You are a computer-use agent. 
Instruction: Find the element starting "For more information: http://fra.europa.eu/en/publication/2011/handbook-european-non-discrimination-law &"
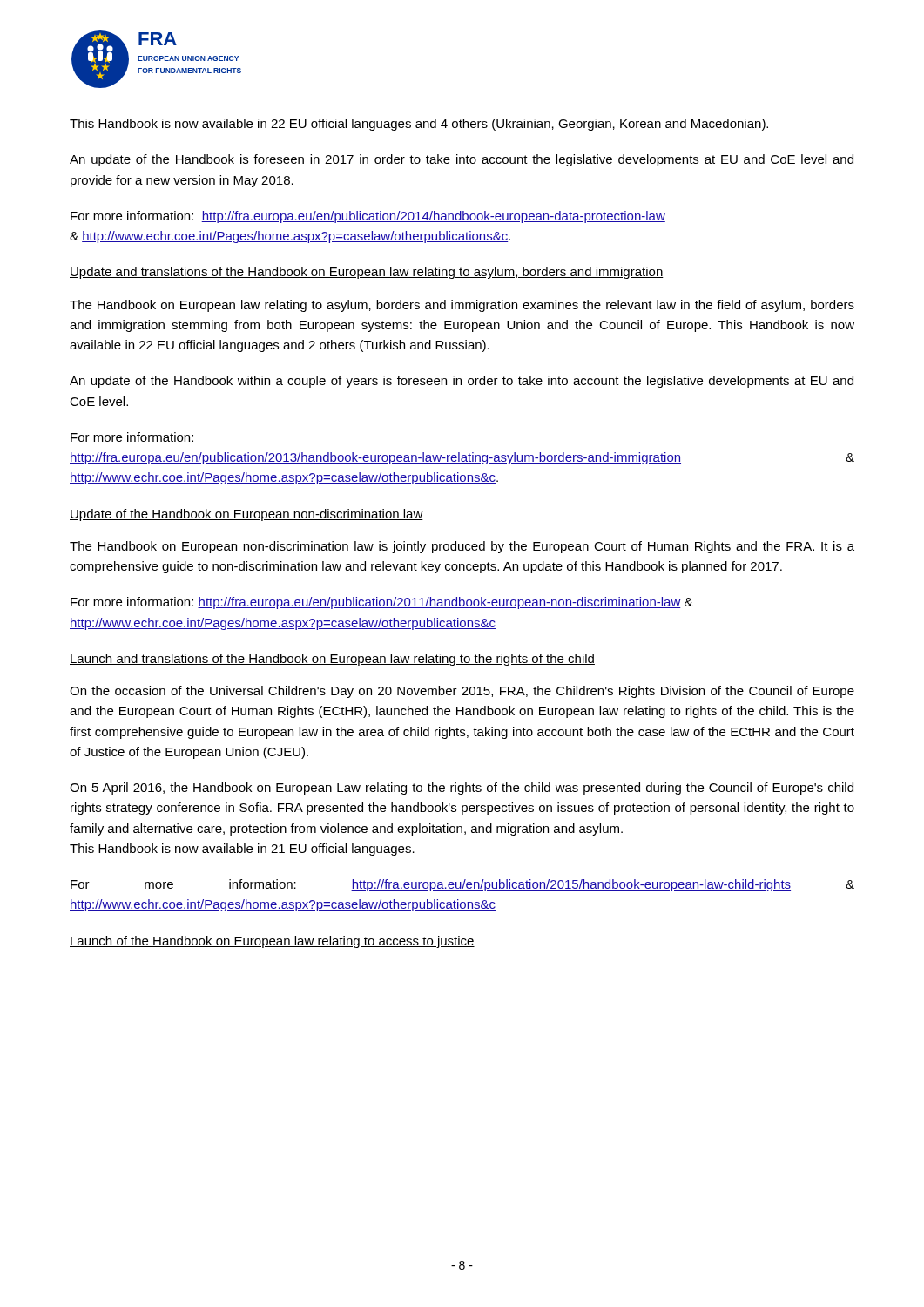462,612
